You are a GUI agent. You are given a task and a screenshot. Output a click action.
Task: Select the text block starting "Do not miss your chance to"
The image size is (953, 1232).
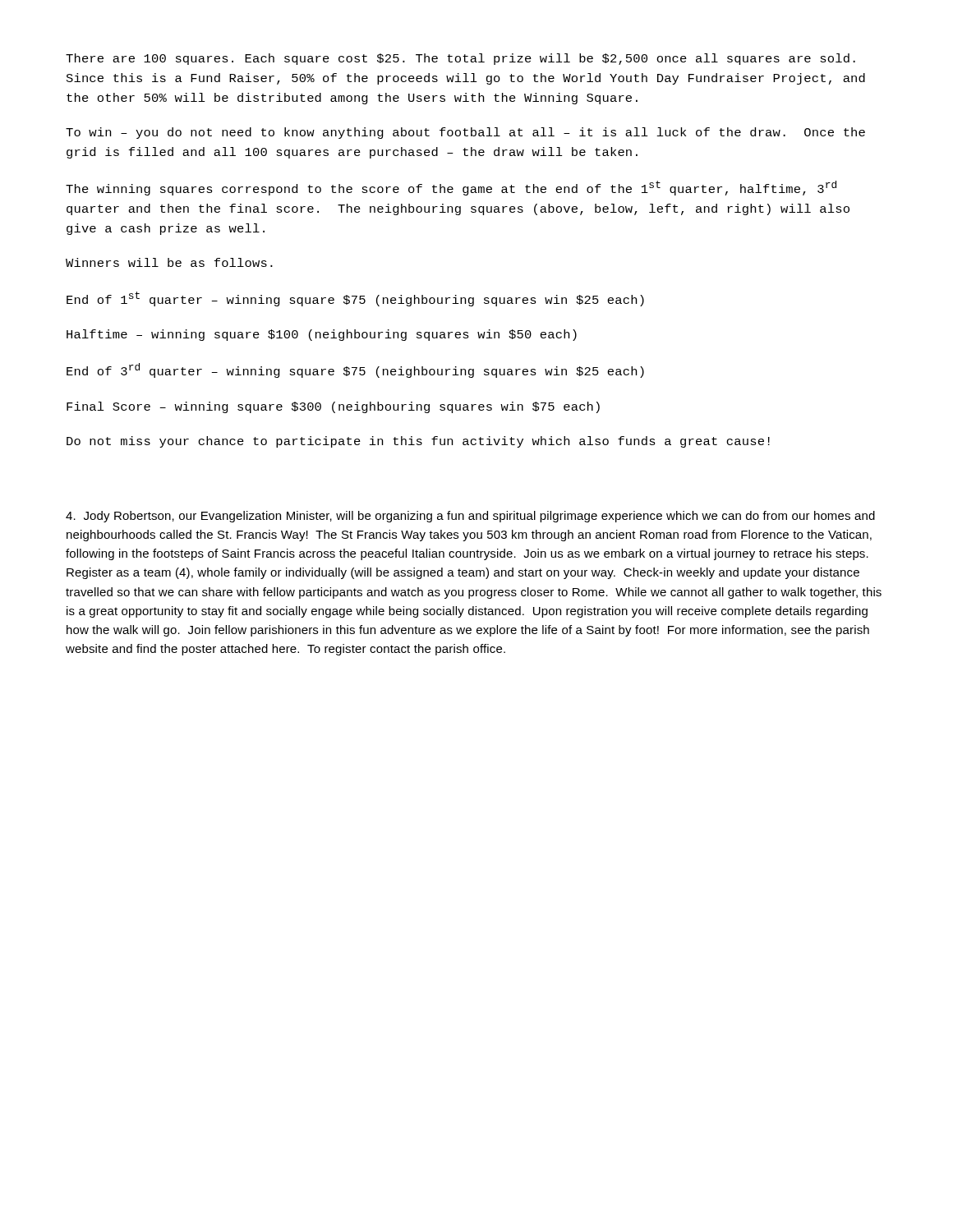(x=419, y=442)
